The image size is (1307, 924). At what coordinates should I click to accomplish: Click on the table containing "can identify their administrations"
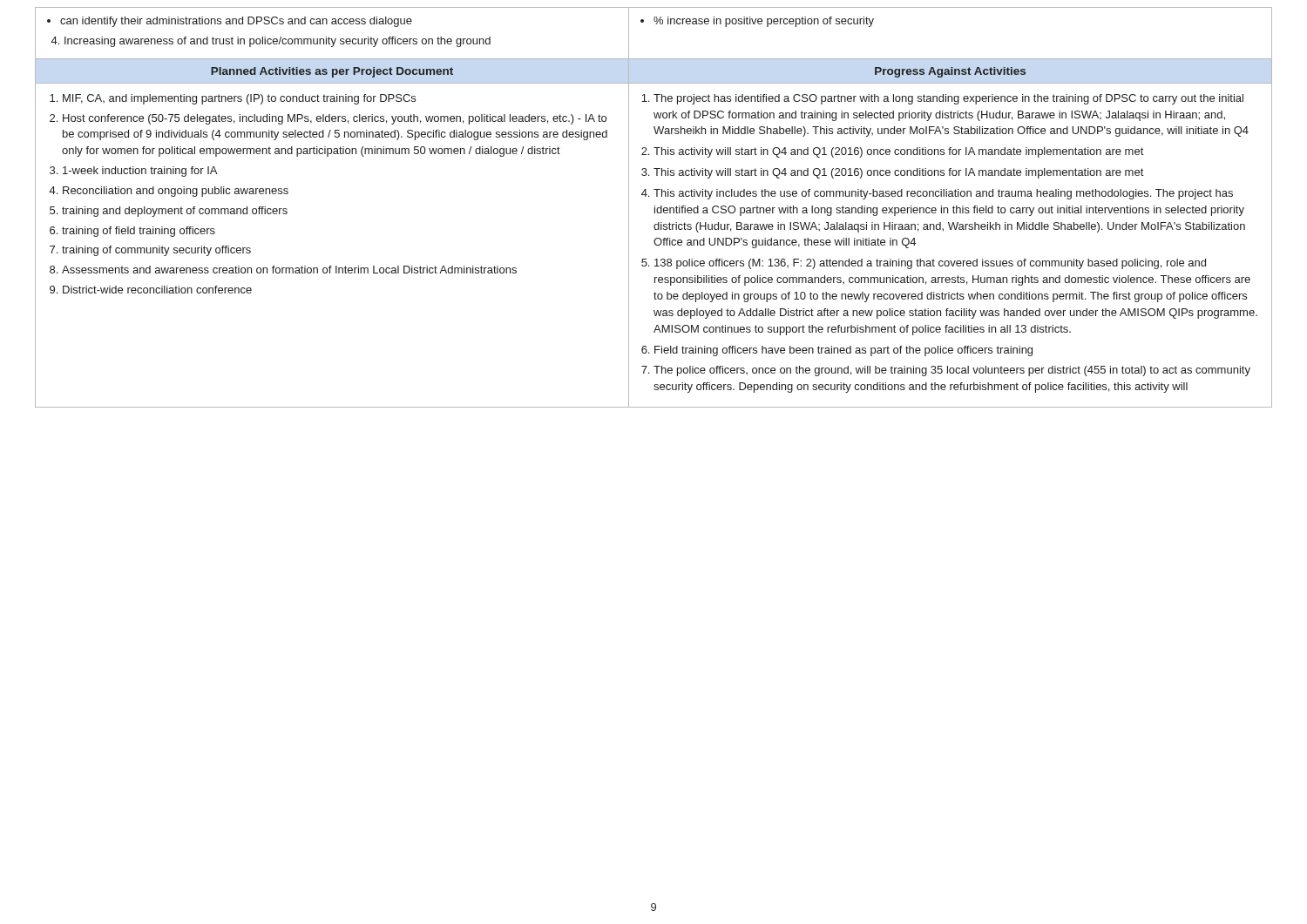[x=654, y=207]
